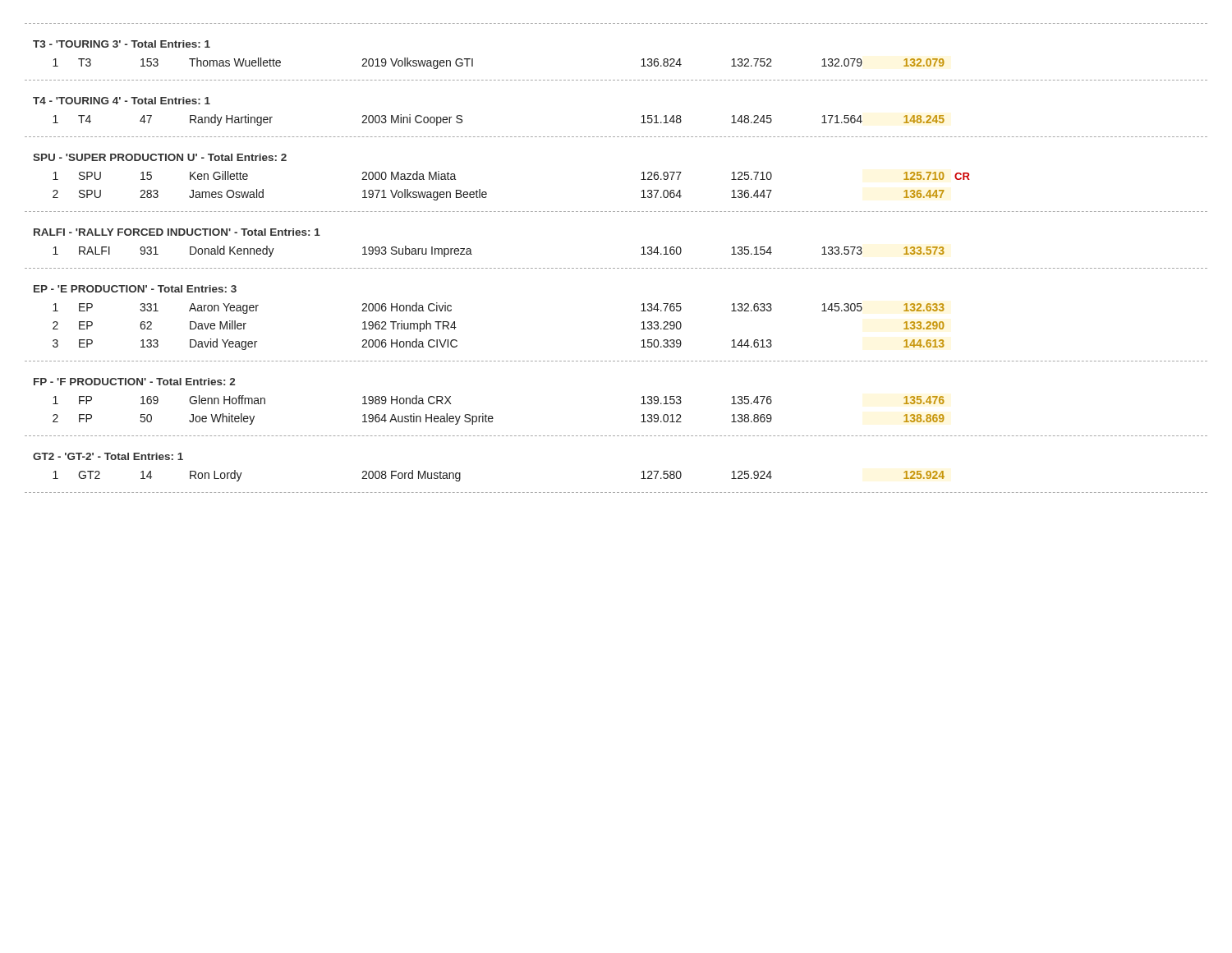Find the table that mentions "1 T4 47 Randy Hartinger"

click(616, 119)
